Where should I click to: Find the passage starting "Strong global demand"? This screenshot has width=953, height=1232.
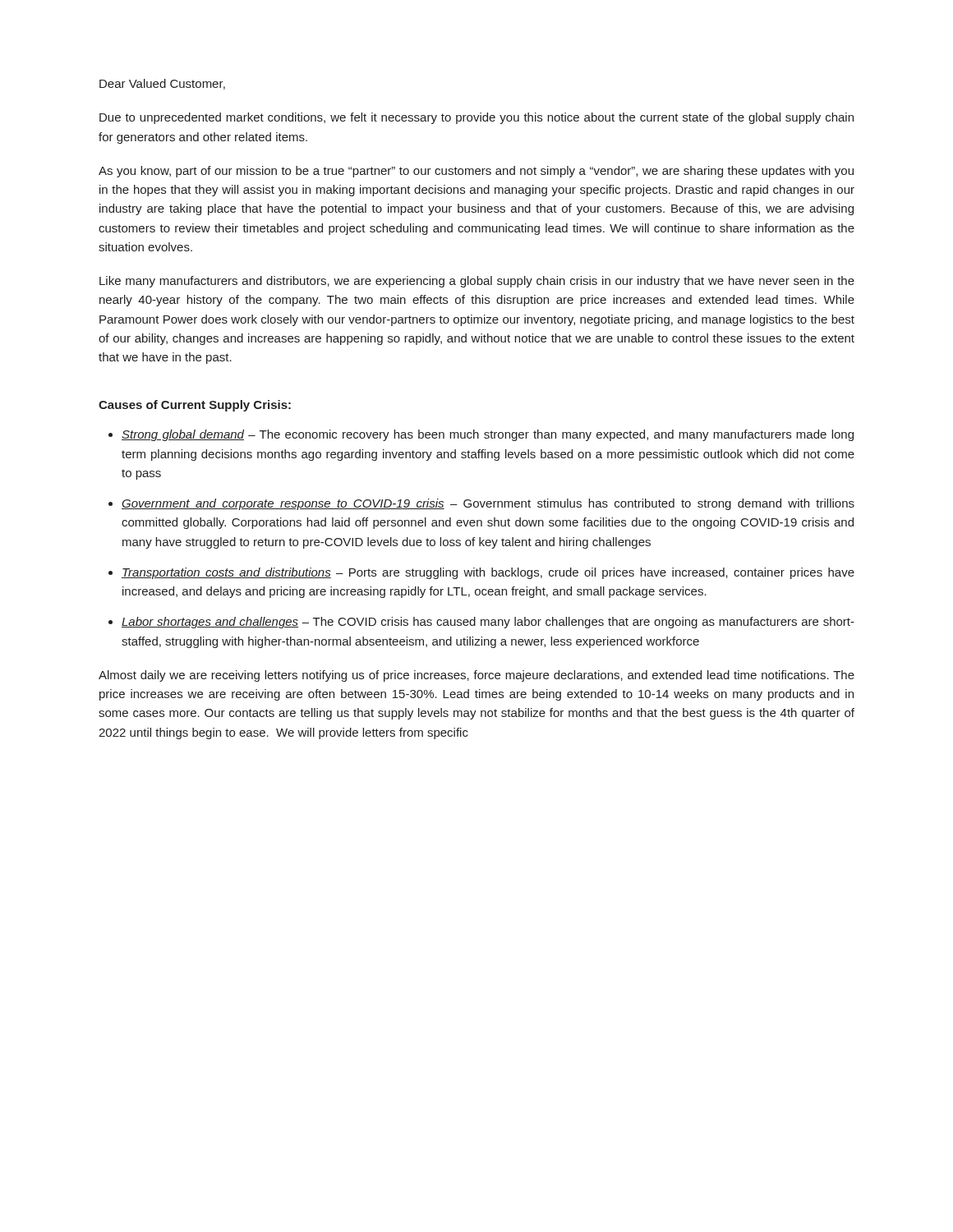tap(488, 453)
